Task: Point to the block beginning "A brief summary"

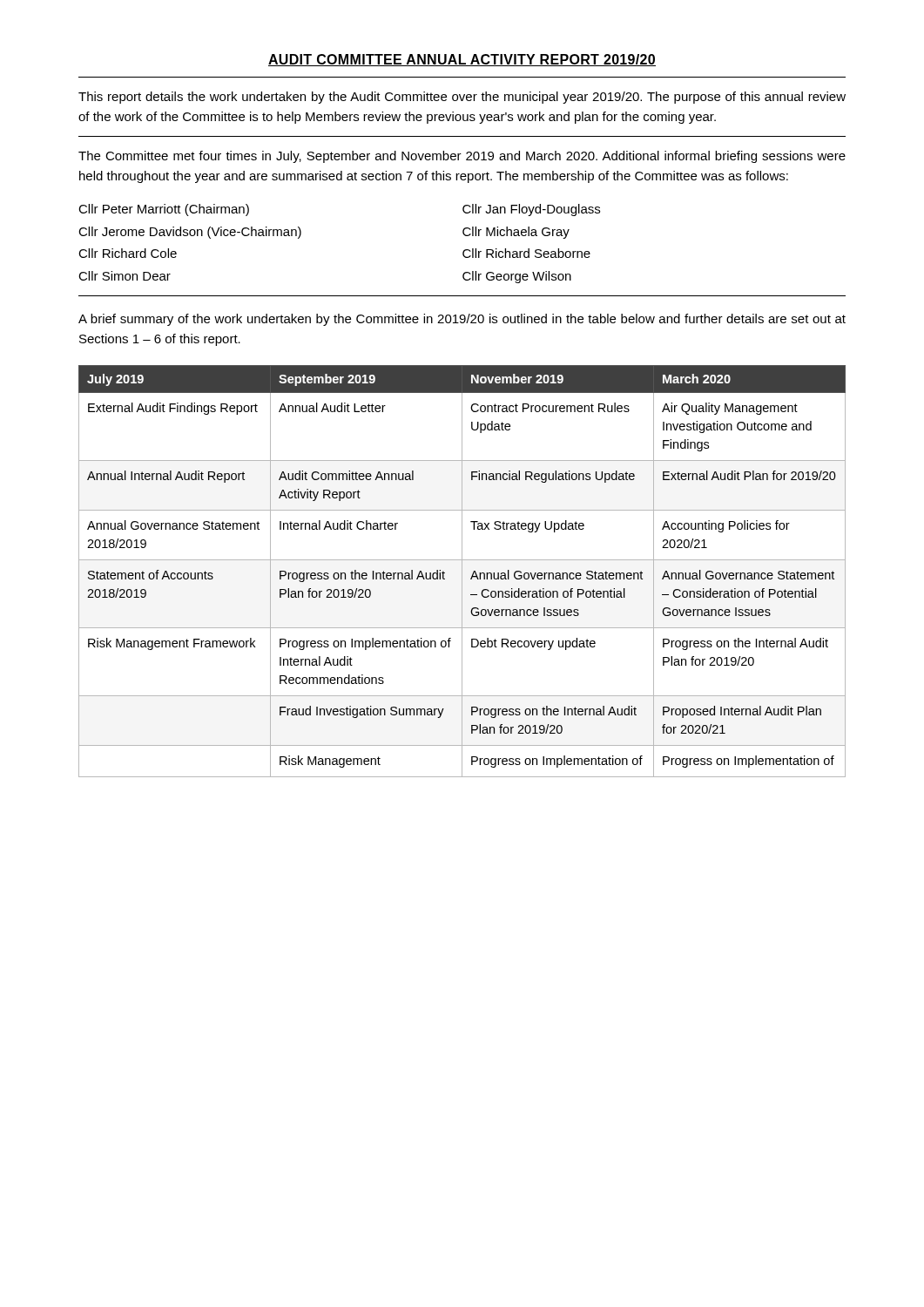Action: [462, 329]
